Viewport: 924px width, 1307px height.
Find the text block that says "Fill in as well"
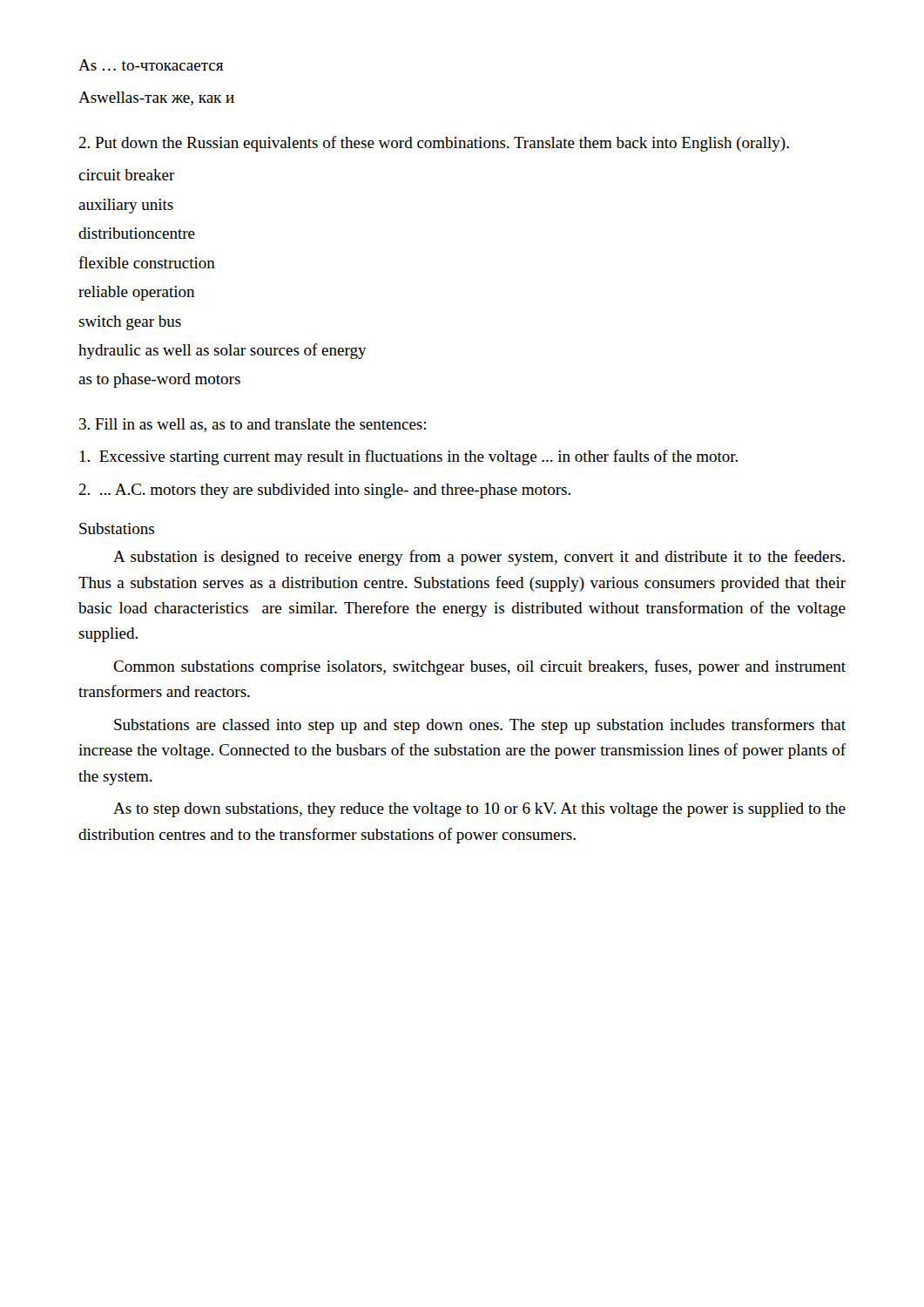tap(253, 424)
